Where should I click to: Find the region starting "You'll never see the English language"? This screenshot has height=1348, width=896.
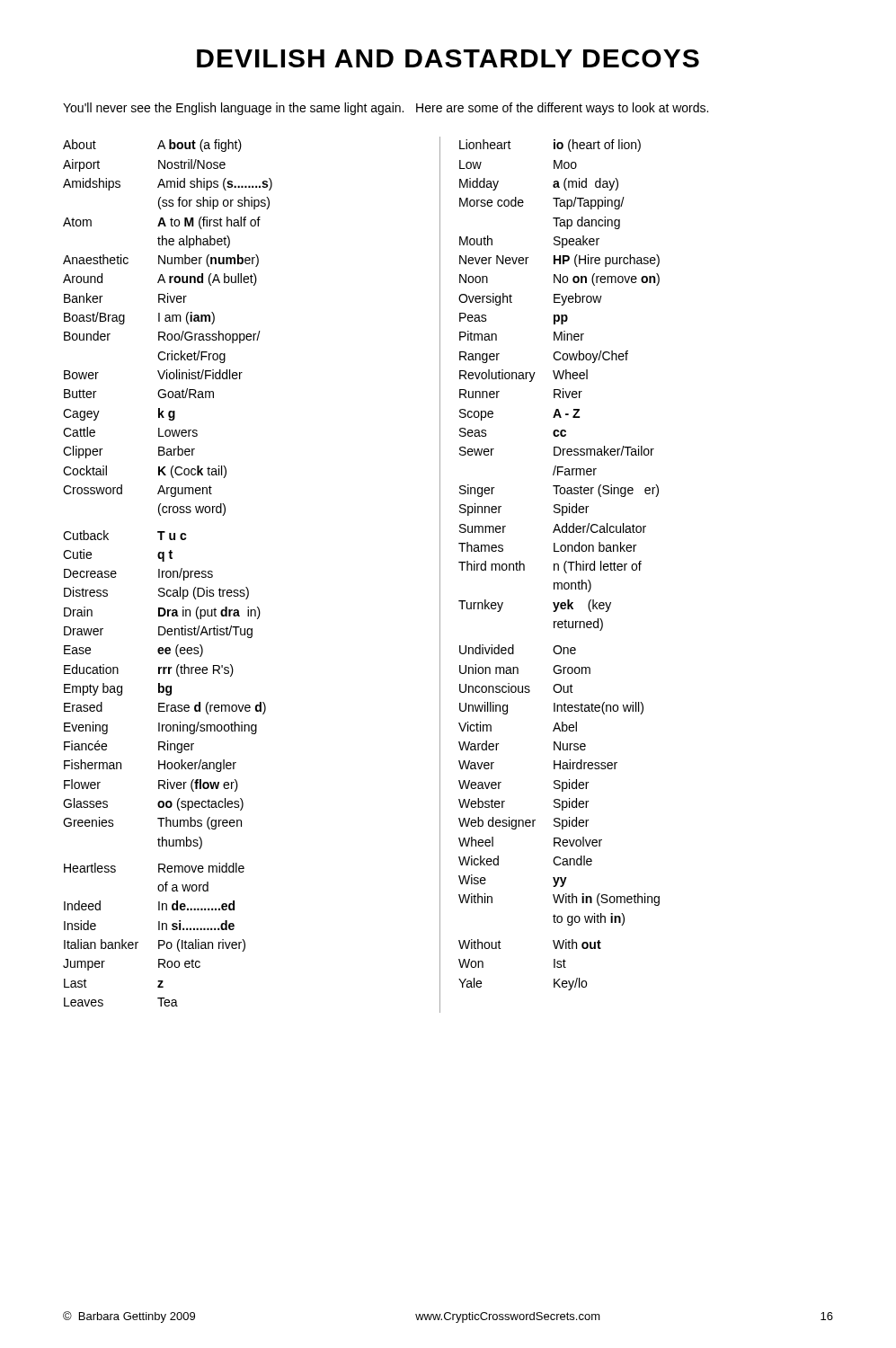[386, 108]
